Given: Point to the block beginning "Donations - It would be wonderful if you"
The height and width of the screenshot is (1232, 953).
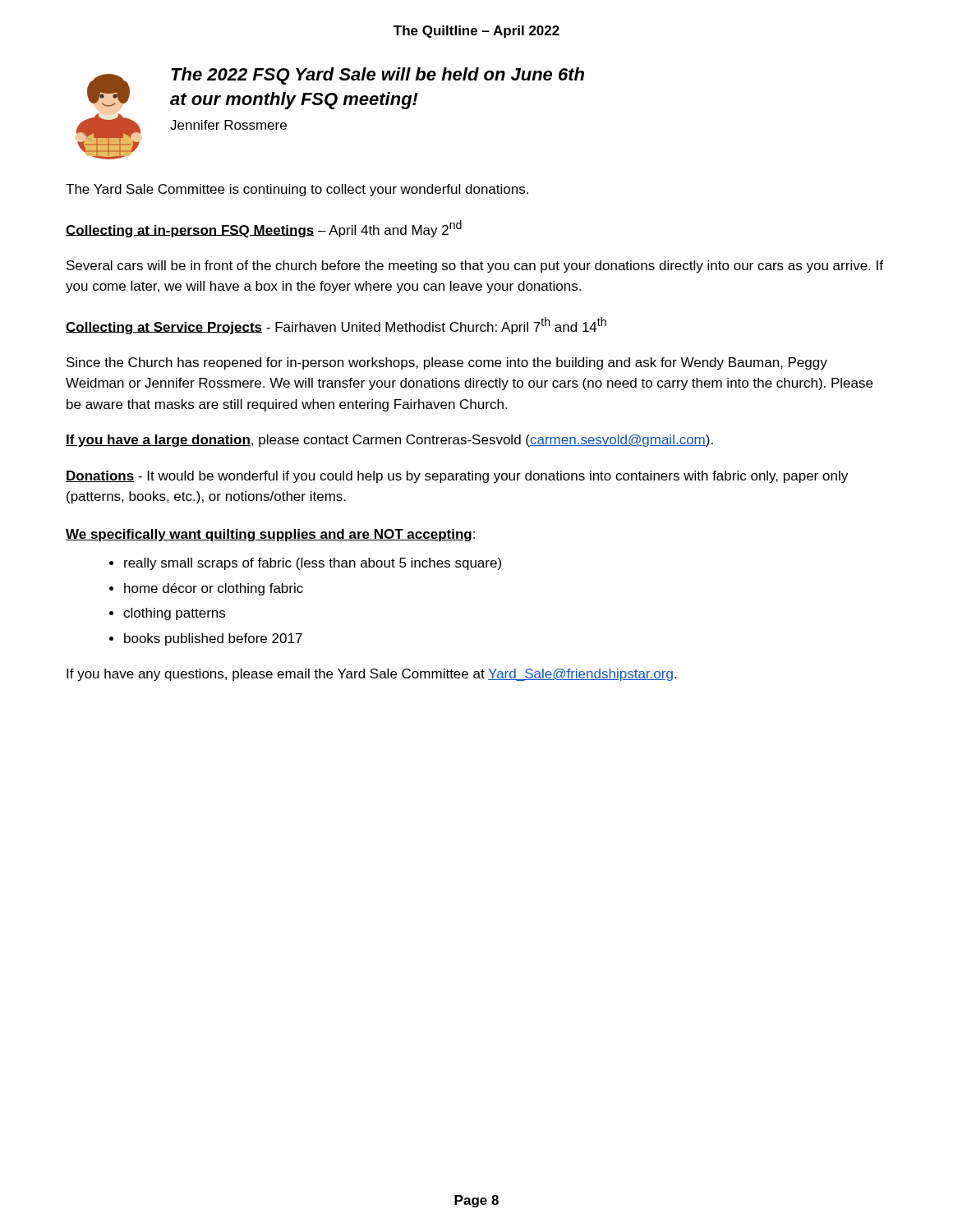Looking at the screenshot, I should coord(457,486).
